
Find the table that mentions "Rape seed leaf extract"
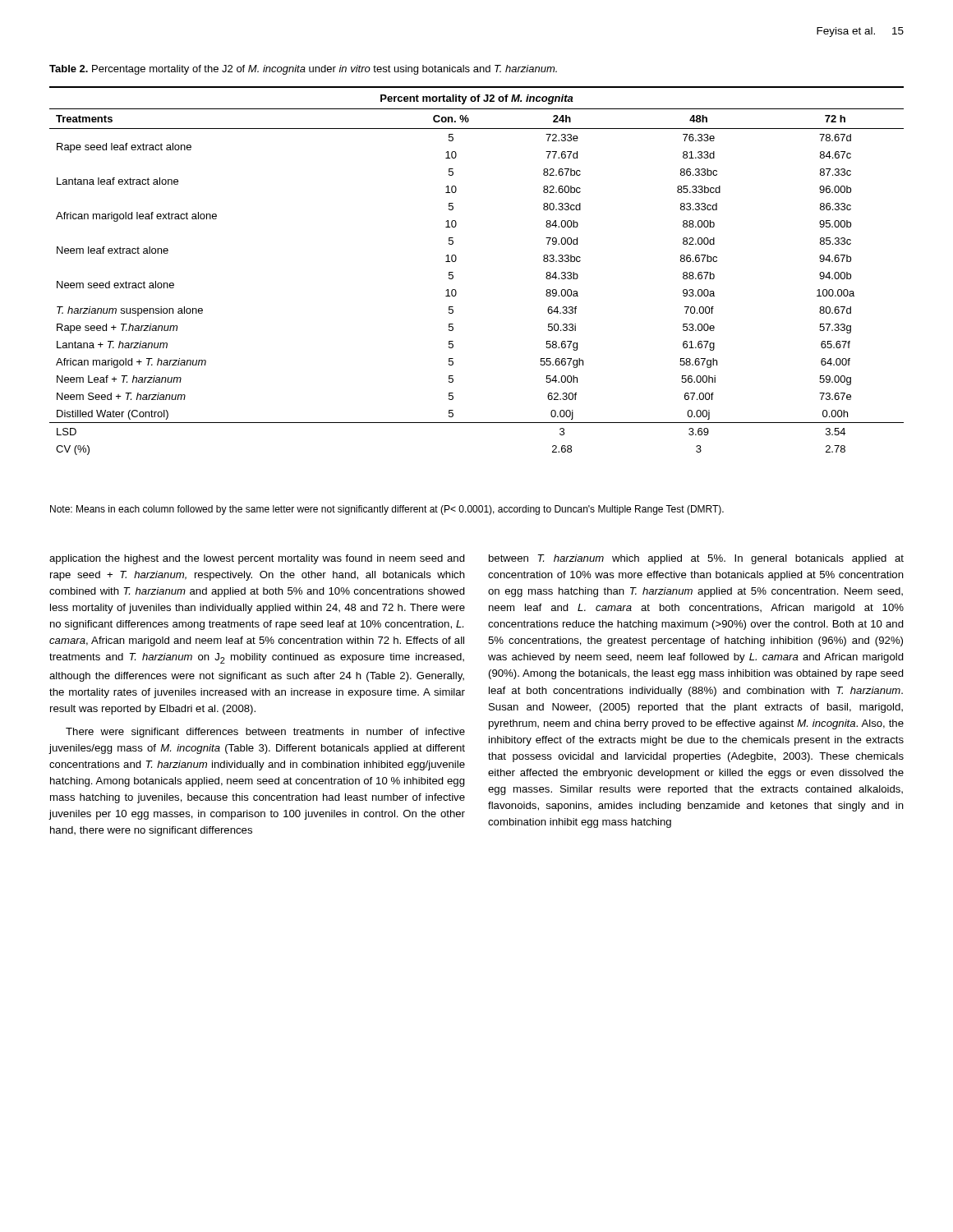tap(476, 274)
